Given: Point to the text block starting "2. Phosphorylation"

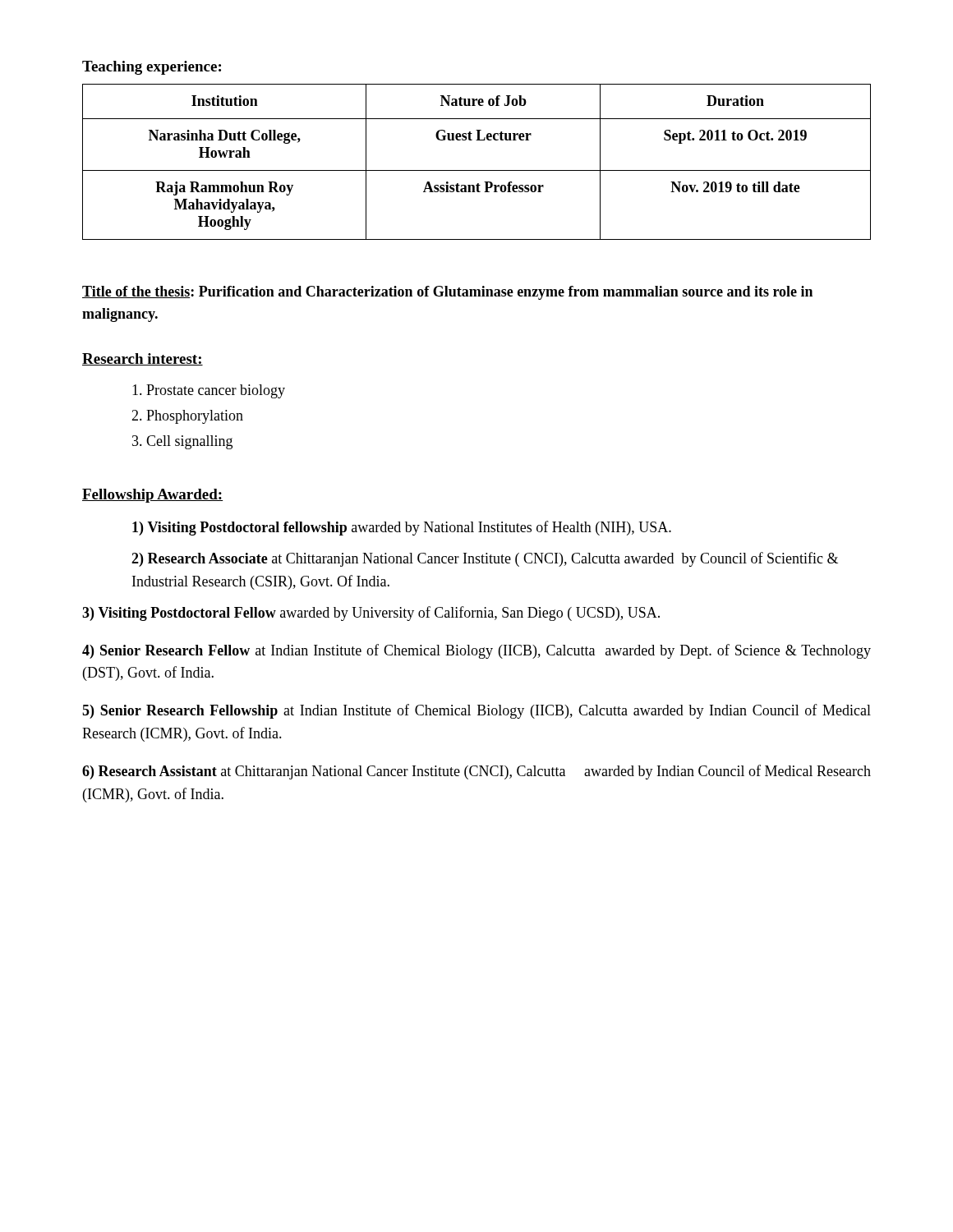Looking at the screenshot, I should point(187,416).
